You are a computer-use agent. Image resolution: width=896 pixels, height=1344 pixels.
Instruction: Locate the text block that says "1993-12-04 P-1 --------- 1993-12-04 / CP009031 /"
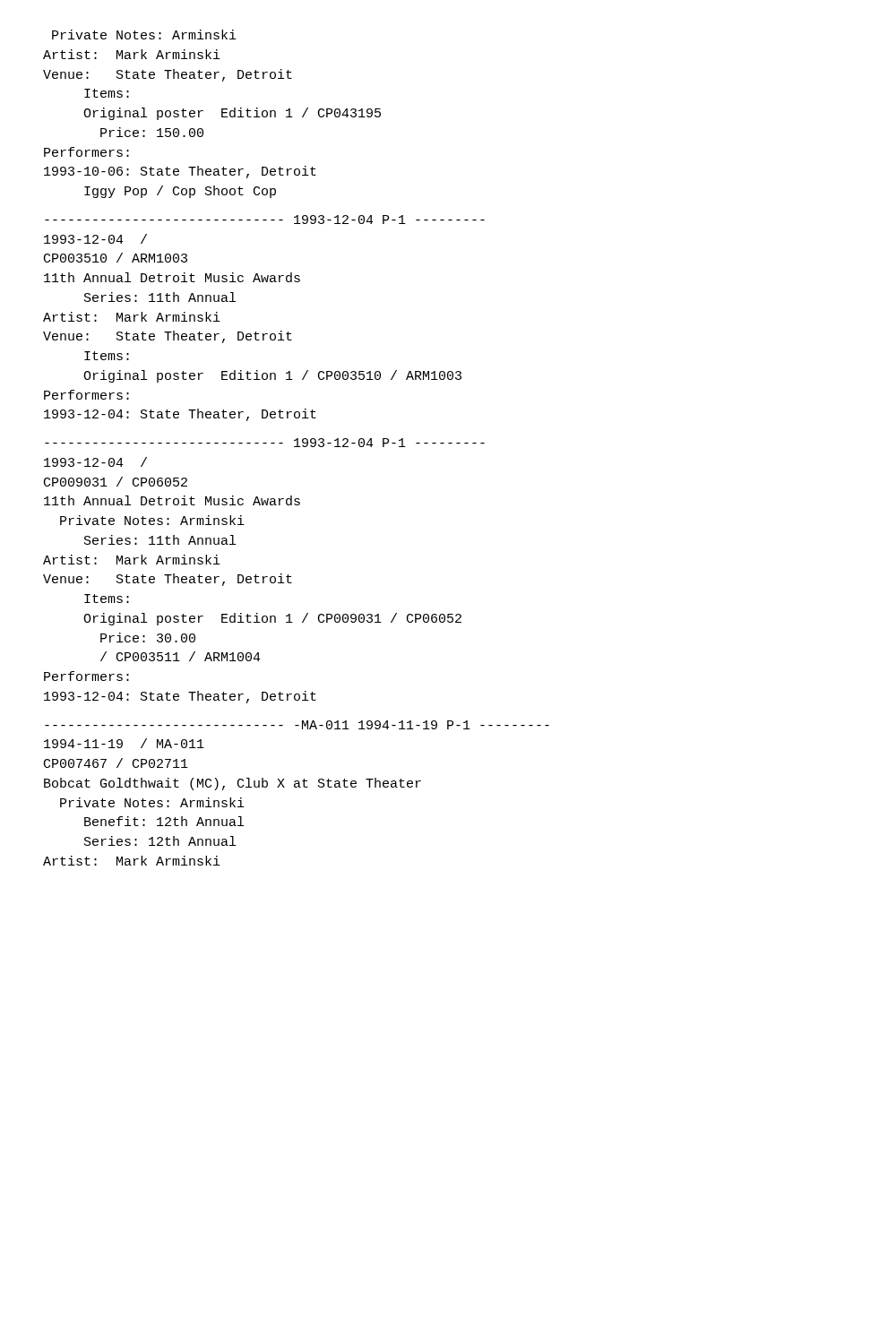point(265,443)
